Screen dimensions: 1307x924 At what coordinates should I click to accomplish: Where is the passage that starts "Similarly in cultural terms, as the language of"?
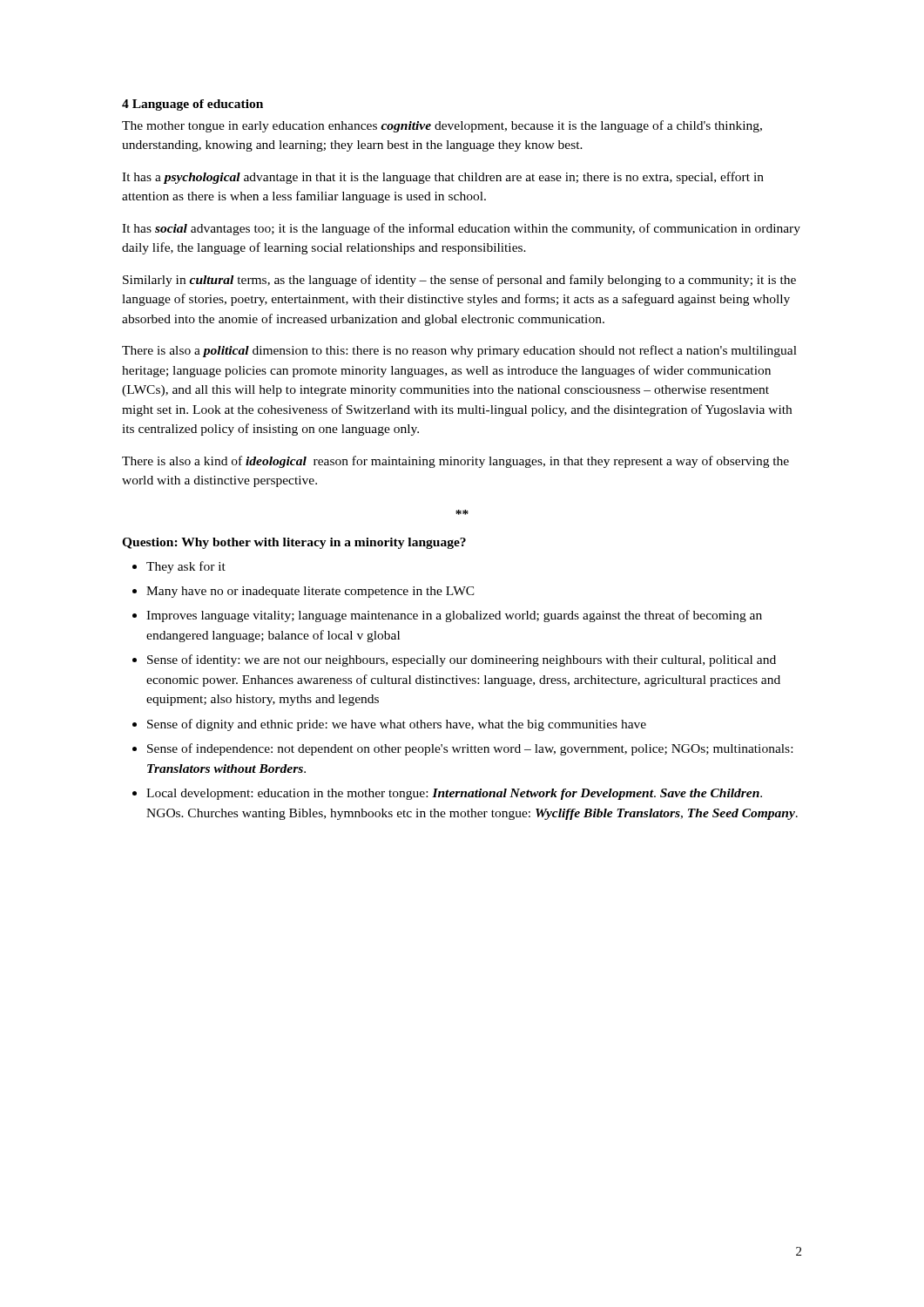pos(459,299)
